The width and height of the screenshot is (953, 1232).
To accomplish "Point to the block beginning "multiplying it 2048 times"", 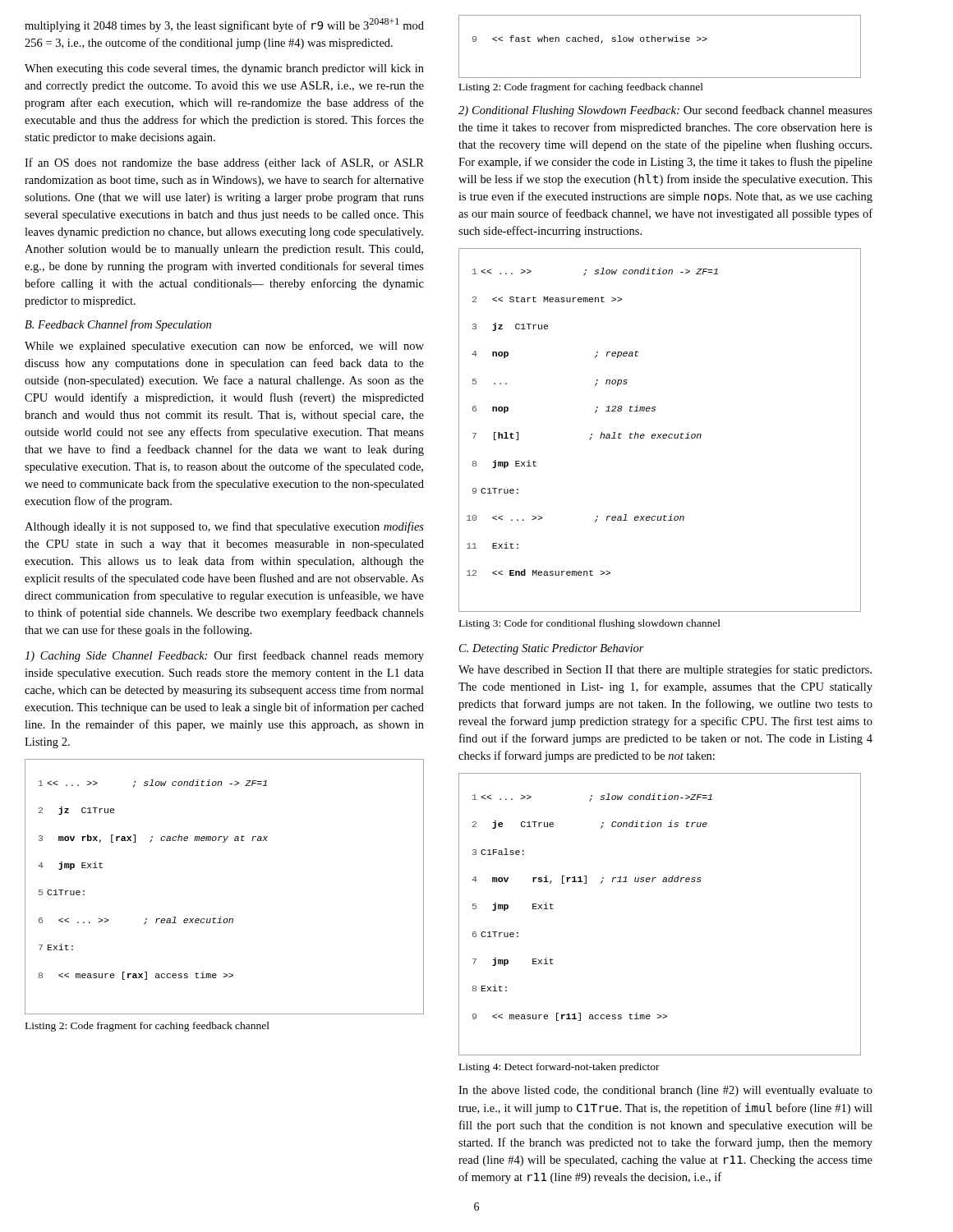I will 224,32.
